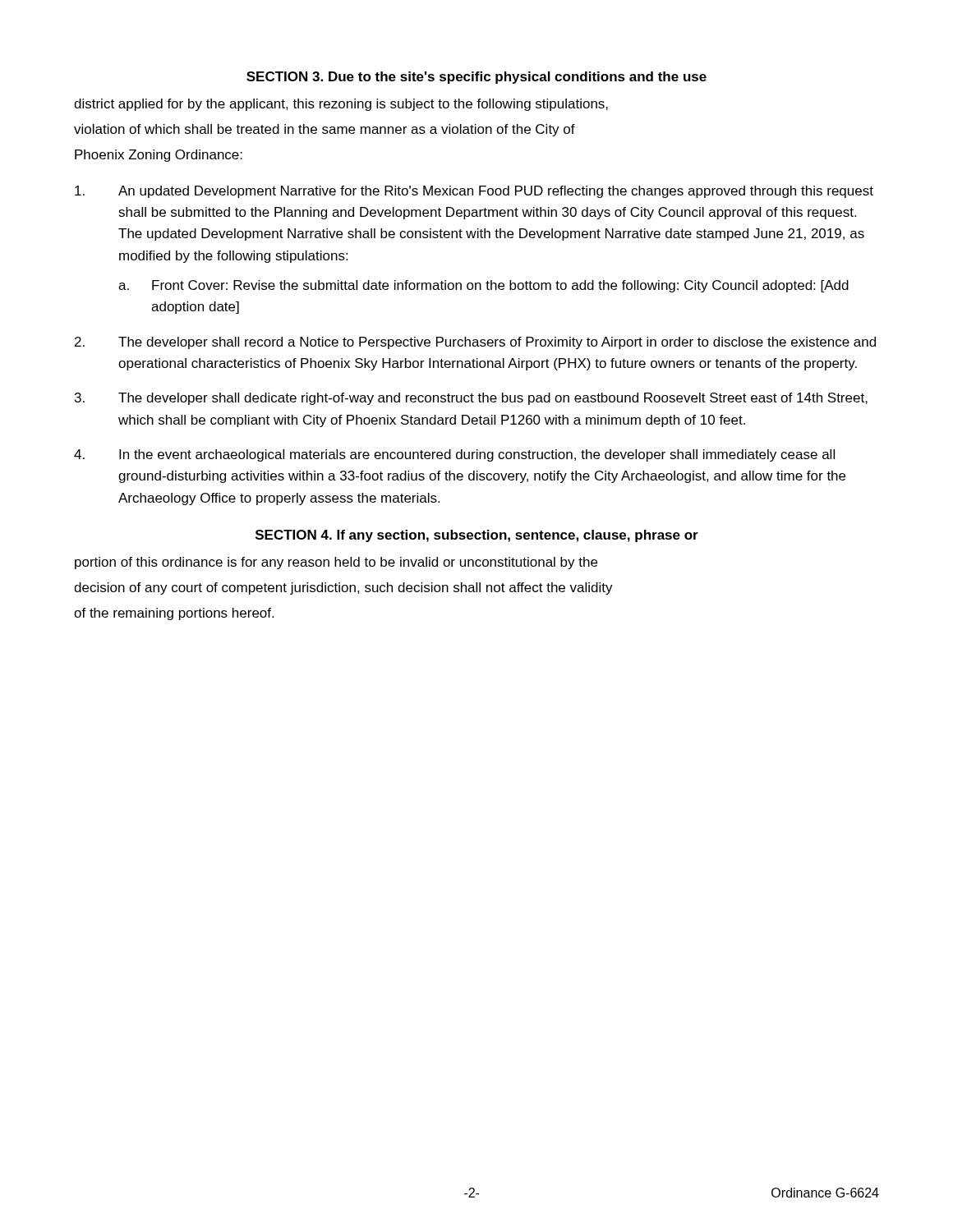Find the passage starting "SECTION 3. Due to the site's"
953x1232 pixels.
[476, 77]
